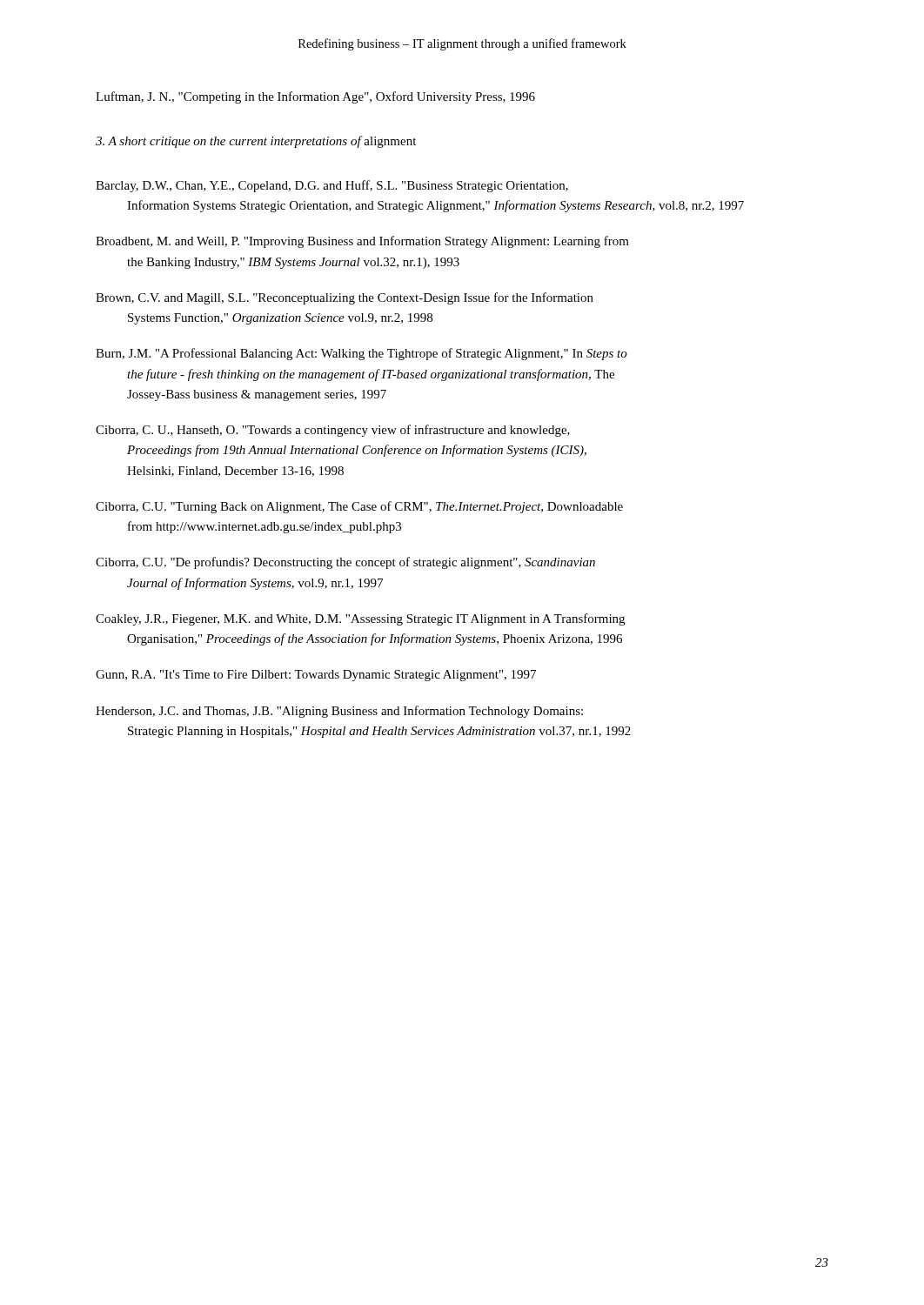924x1305 pixels.
Task: Find the text starting "Ciborra, C. U., Hanseth, O."
Action: point(462,452)
